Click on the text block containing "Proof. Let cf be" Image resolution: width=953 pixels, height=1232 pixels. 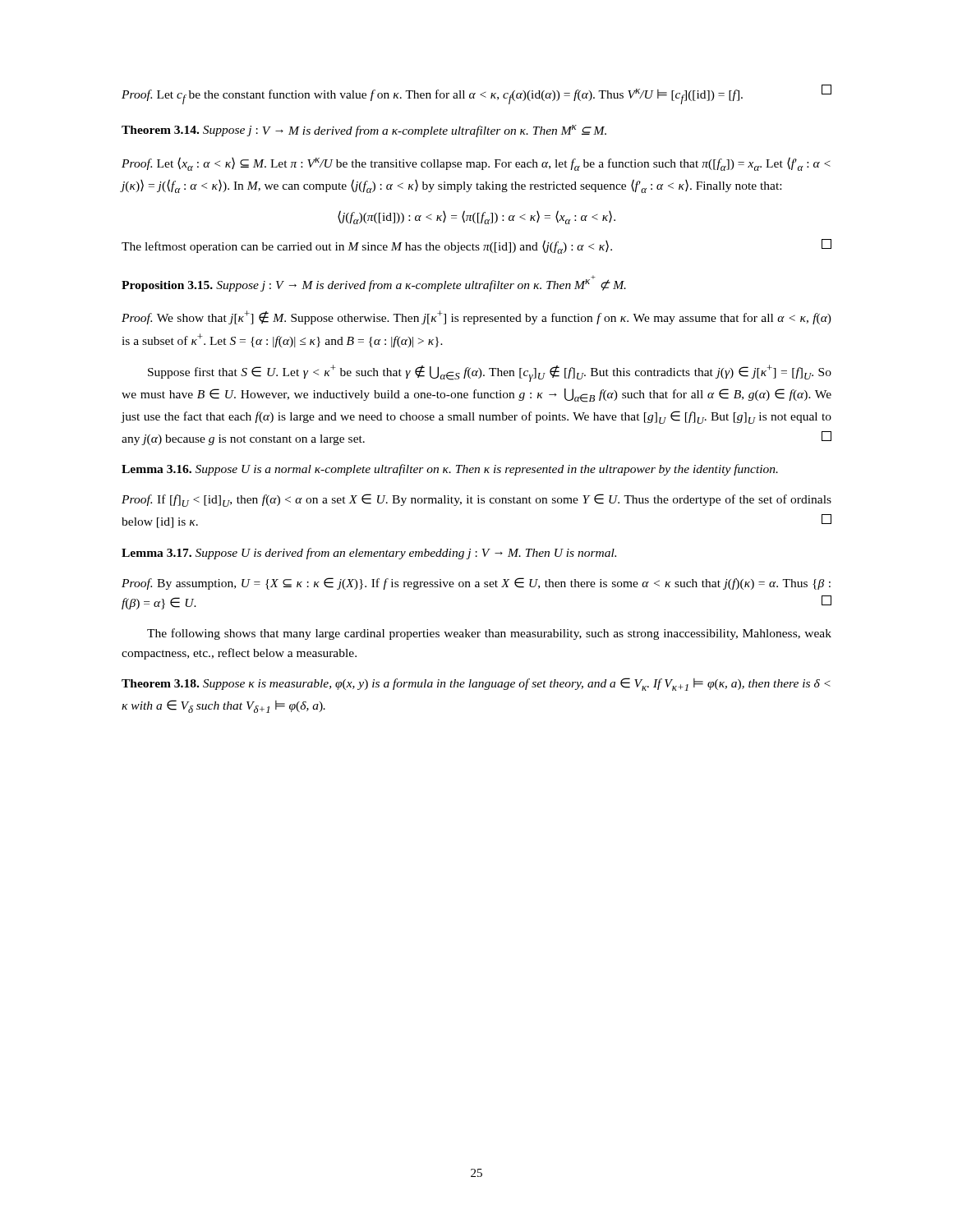pyautogui.click(x=476, y=95)
